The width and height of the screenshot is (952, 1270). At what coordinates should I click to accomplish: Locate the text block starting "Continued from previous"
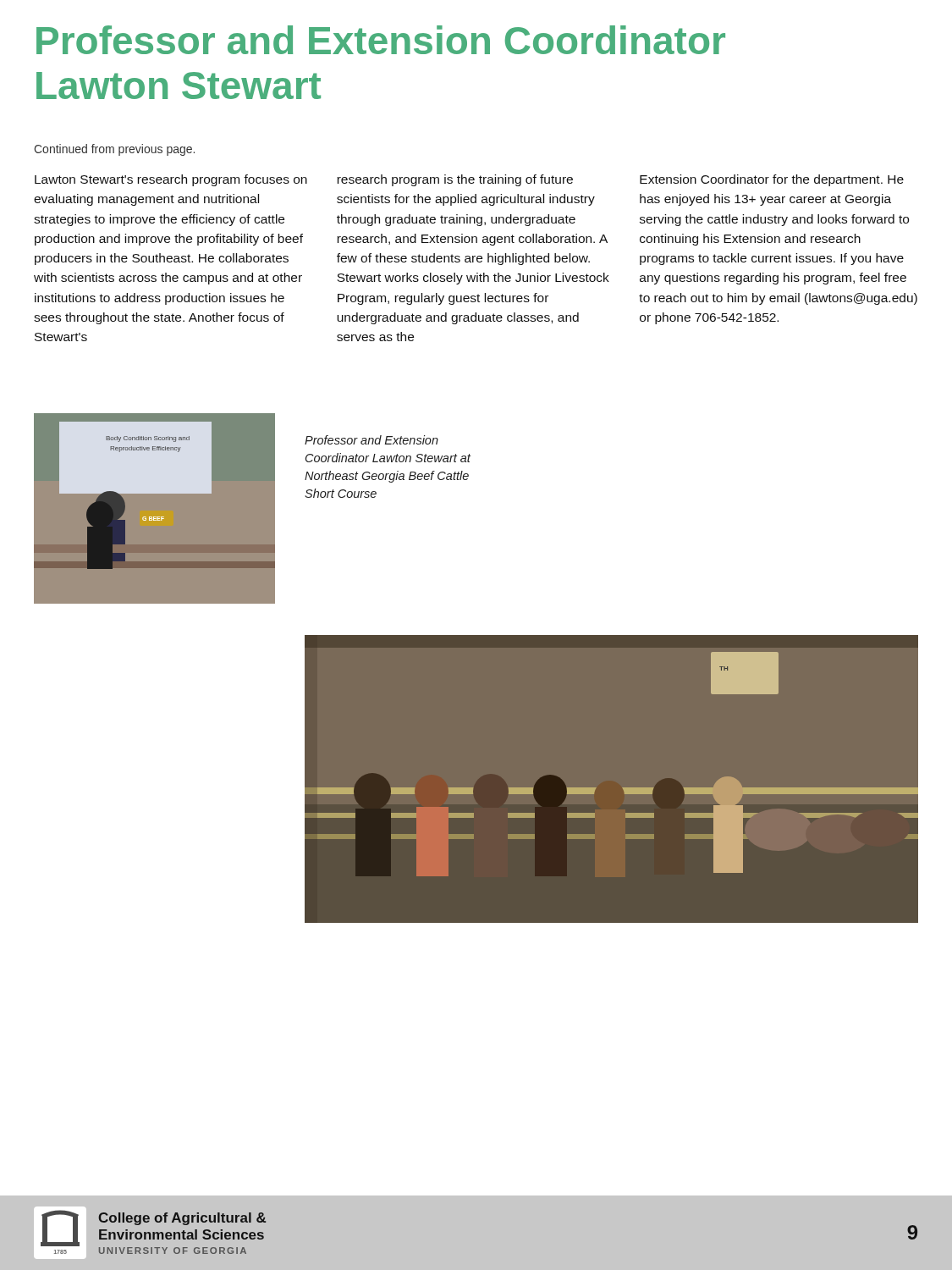(115, 149)
